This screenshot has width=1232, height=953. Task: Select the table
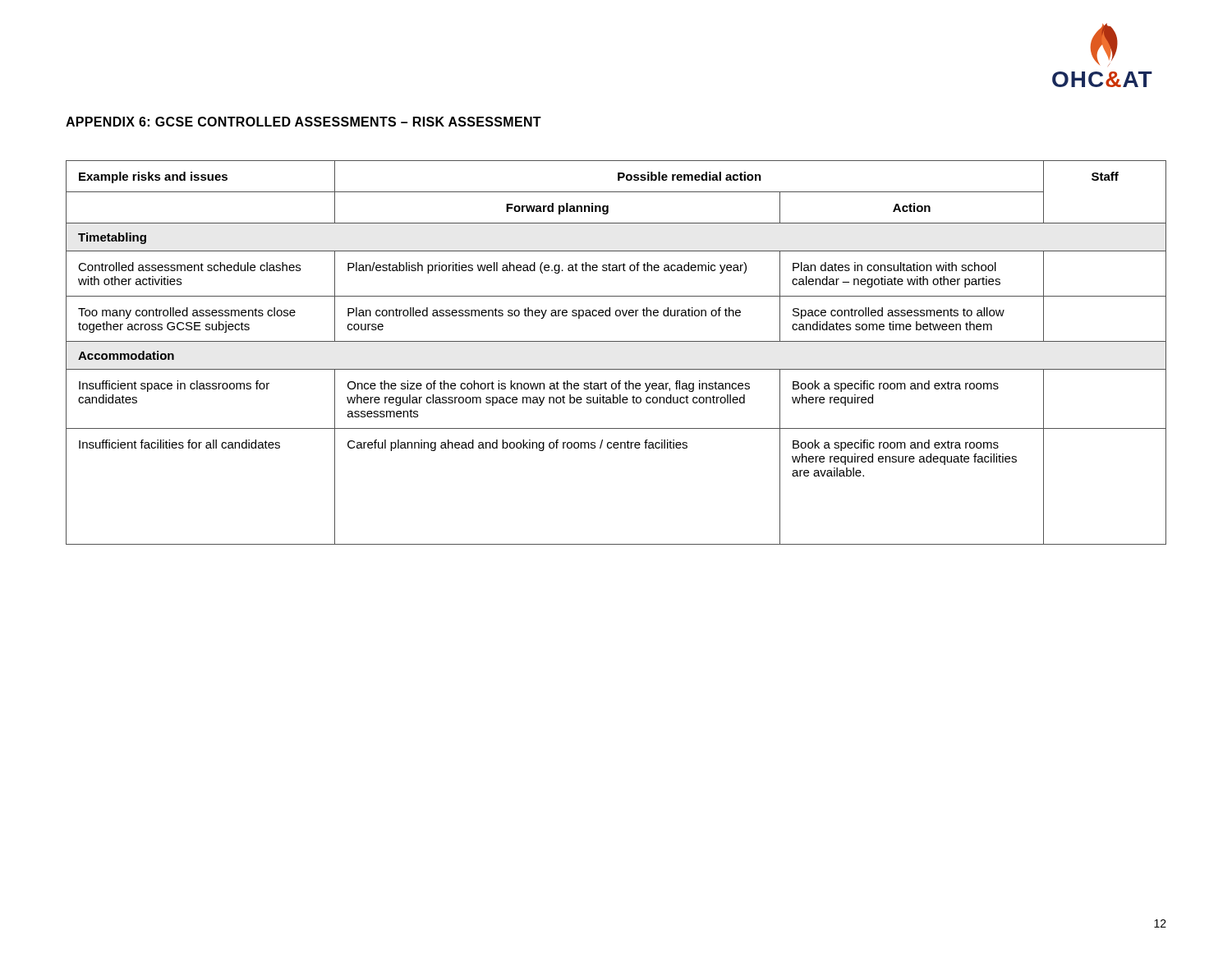(616, 352)
